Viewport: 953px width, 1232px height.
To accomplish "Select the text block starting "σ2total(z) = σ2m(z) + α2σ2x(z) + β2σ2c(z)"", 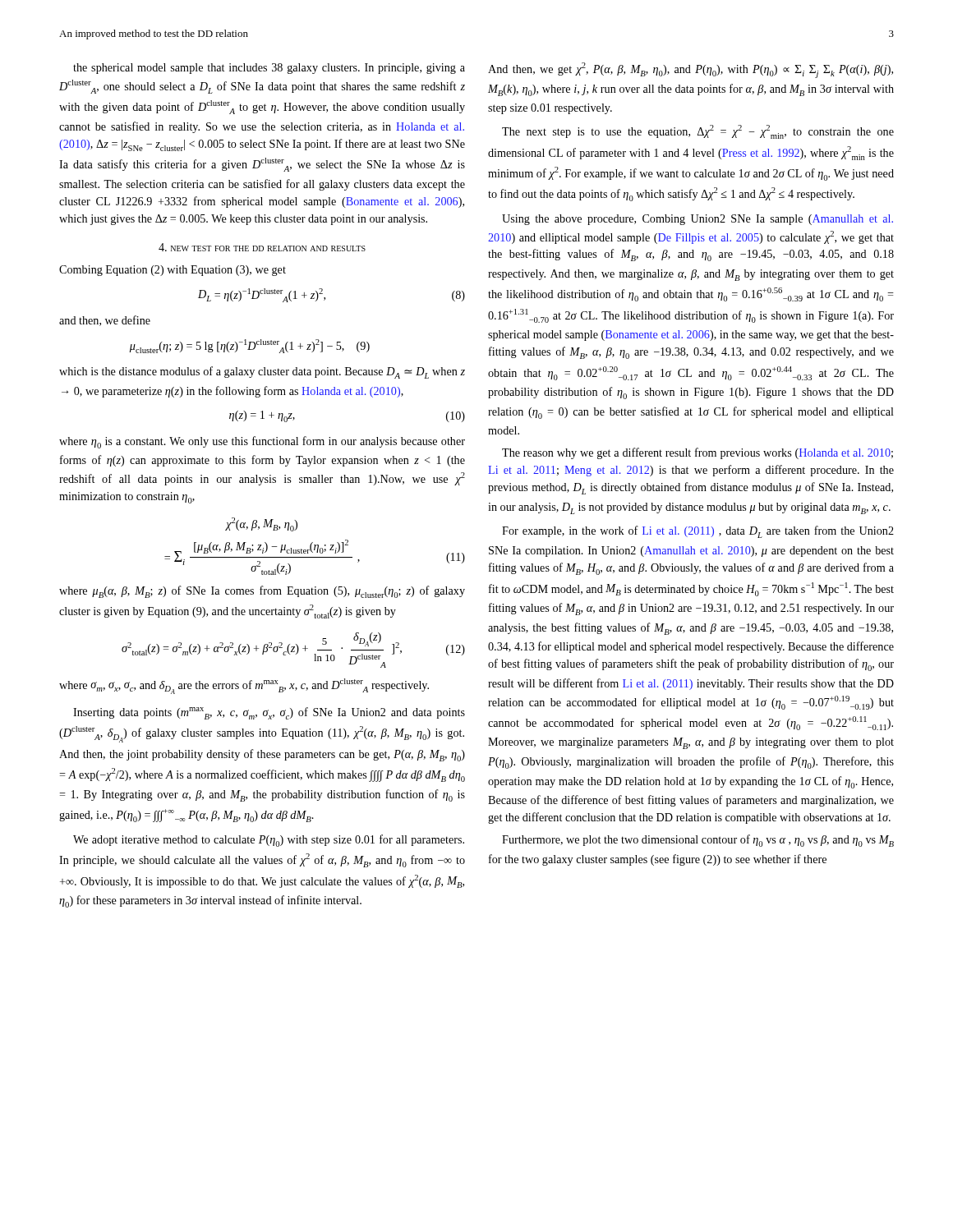I will coord(262,650).
